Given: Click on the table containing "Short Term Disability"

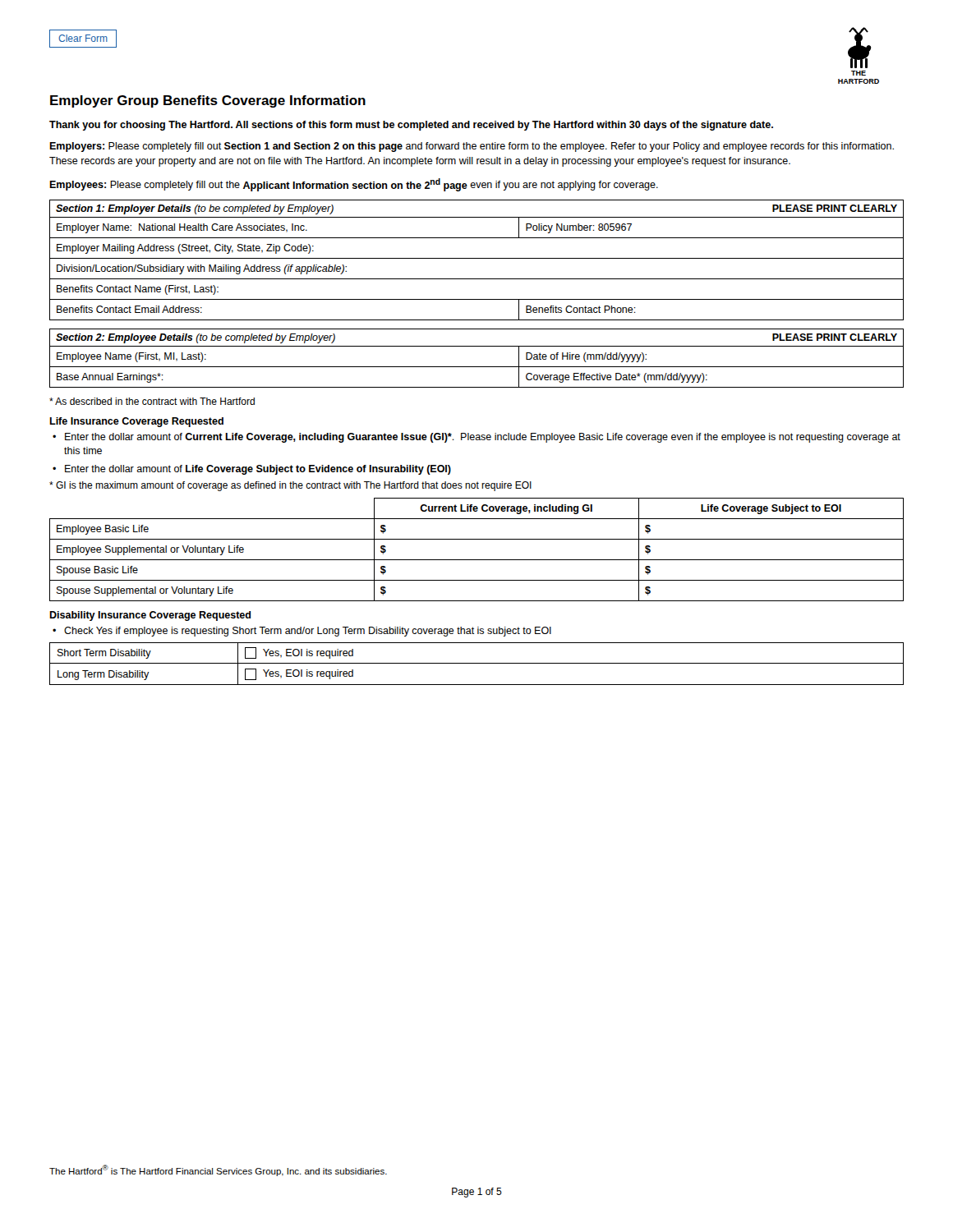Looking at the screenshot, I should click(476, 663).
